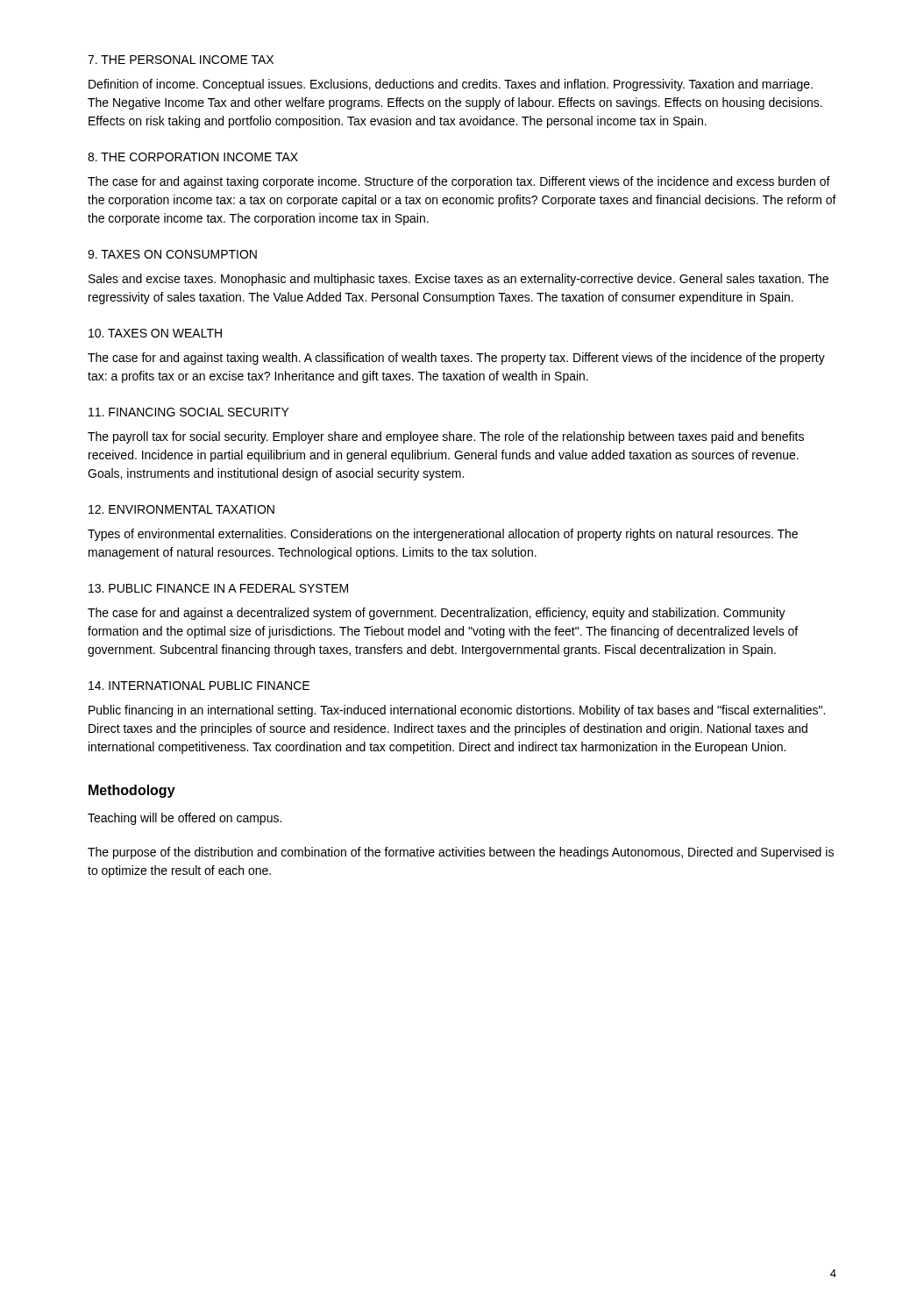Select the text block containing "The purpose of the"
The width and height of the screenshot is (924, 1315).
(461, 861)
